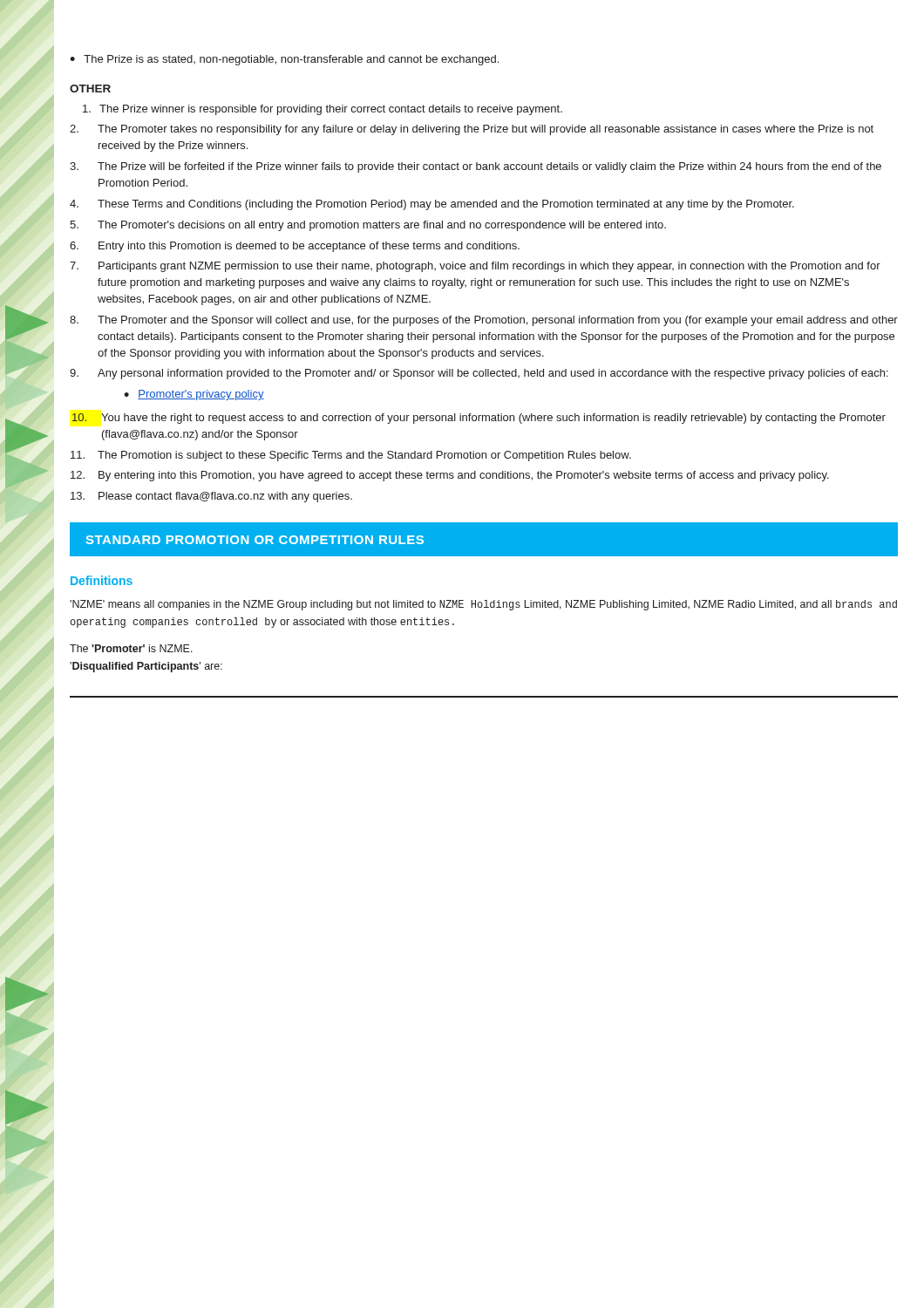Screen dimensions: 1308x924
Task: Navigate to the region starting "5. The Promoter's decisions on"
Action: pyautogui.click(x=484, y=225)
